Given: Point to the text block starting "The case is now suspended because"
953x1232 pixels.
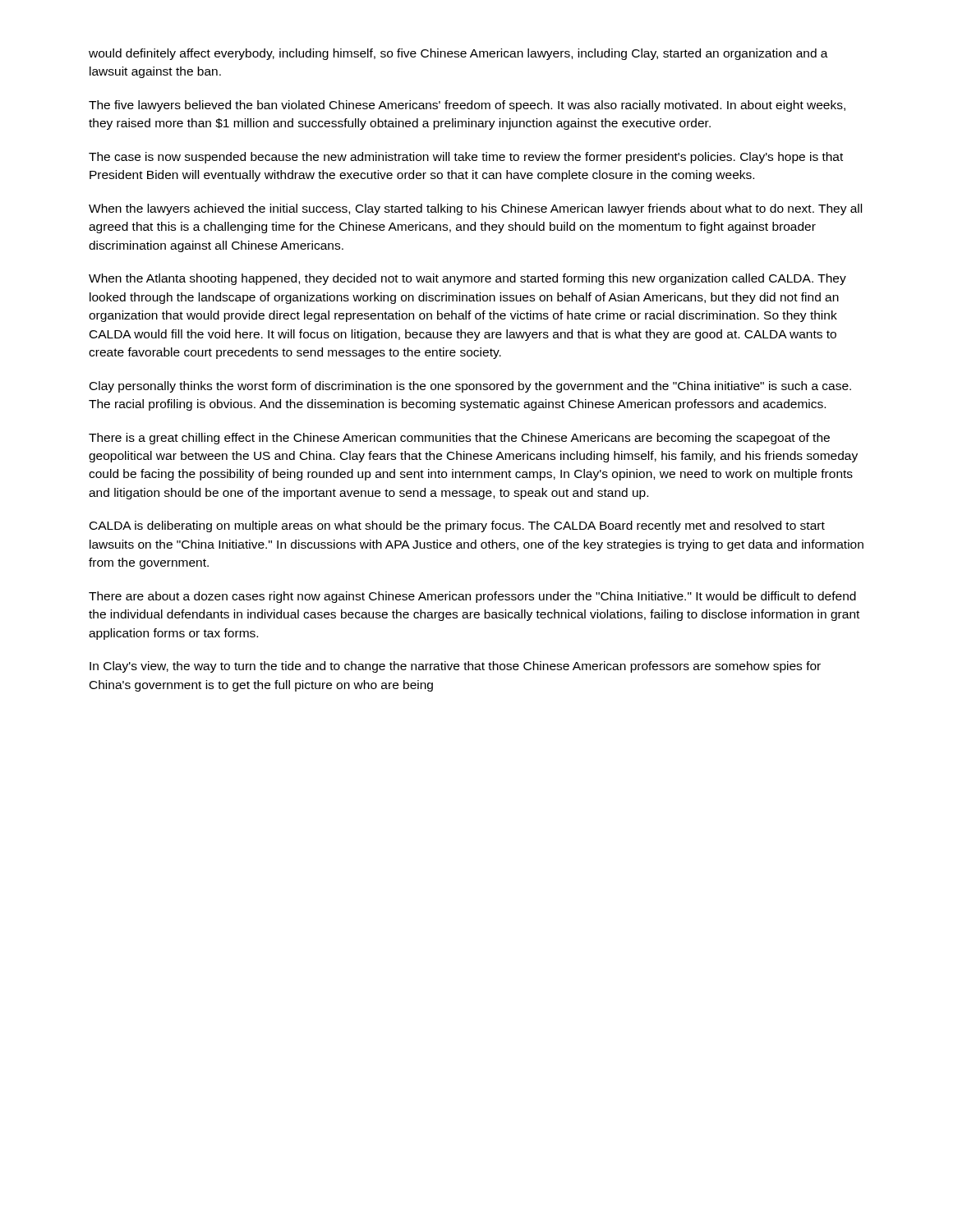Looking at the screenshot, I should 466,166.
